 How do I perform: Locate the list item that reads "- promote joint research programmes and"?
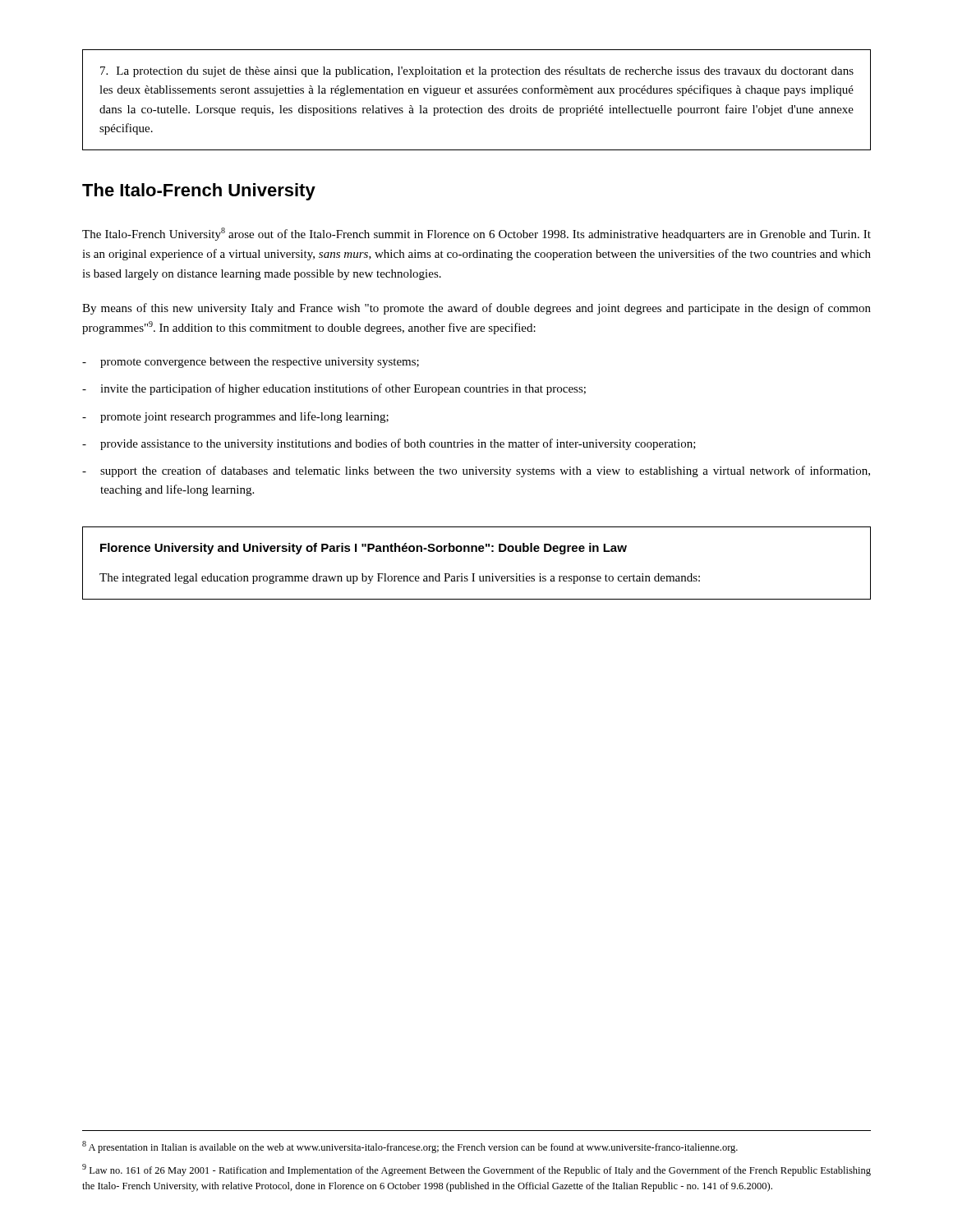[x=235, y=417]
